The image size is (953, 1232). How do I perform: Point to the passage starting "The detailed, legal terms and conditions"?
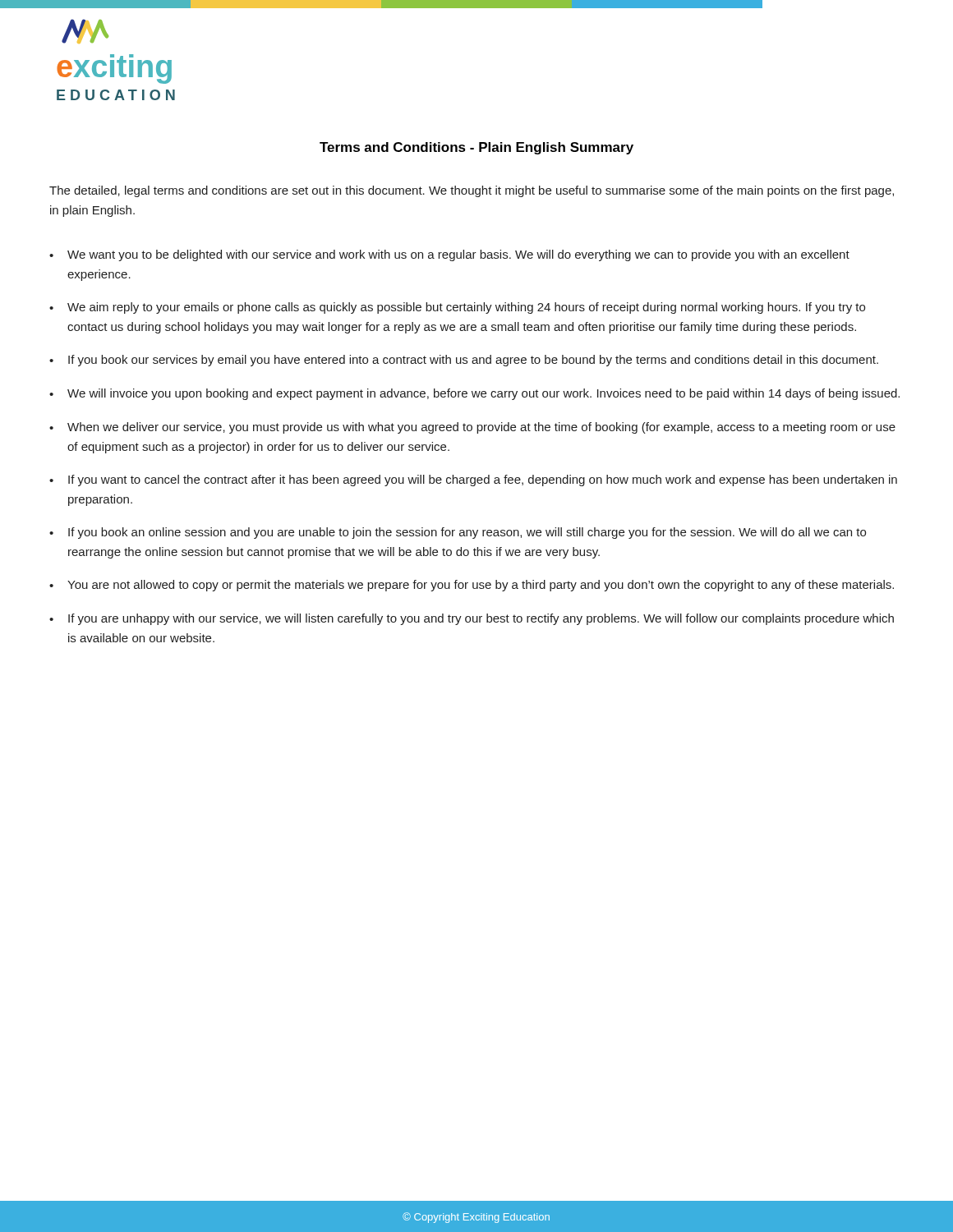point(472,200)
